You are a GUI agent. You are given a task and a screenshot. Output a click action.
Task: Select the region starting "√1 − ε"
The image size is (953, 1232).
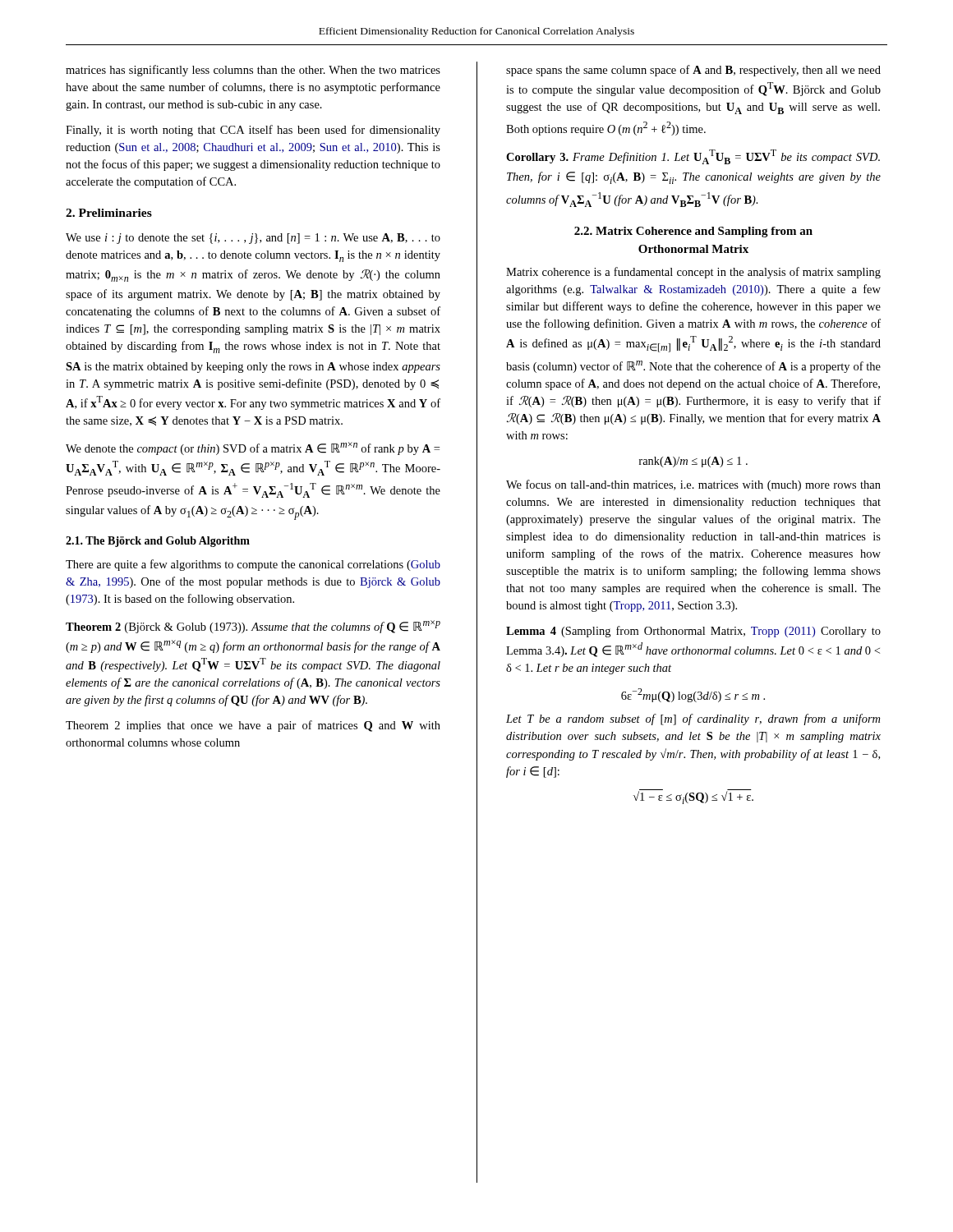[693, 798]
